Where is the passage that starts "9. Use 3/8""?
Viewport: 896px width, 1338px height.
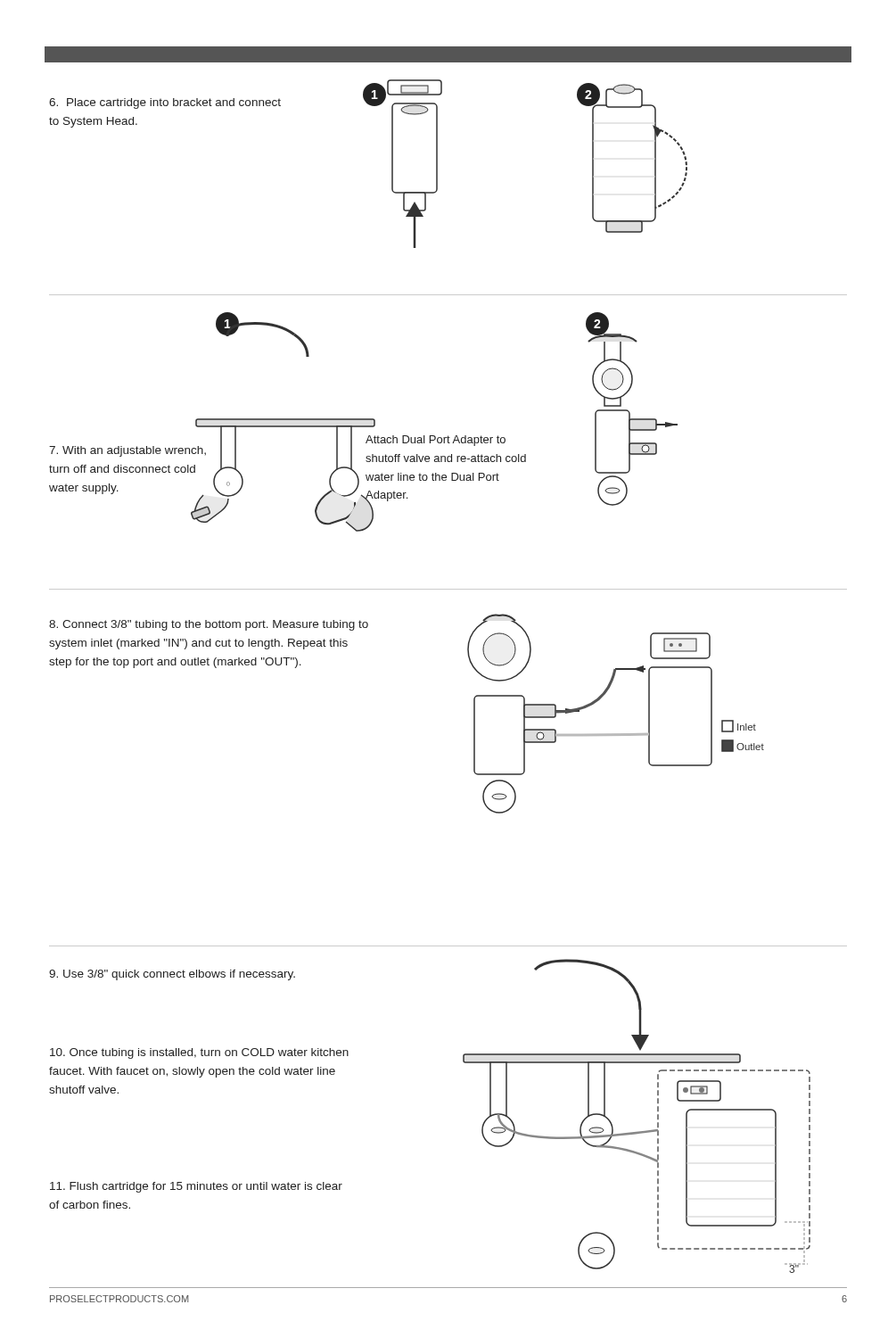click(172, 974)
